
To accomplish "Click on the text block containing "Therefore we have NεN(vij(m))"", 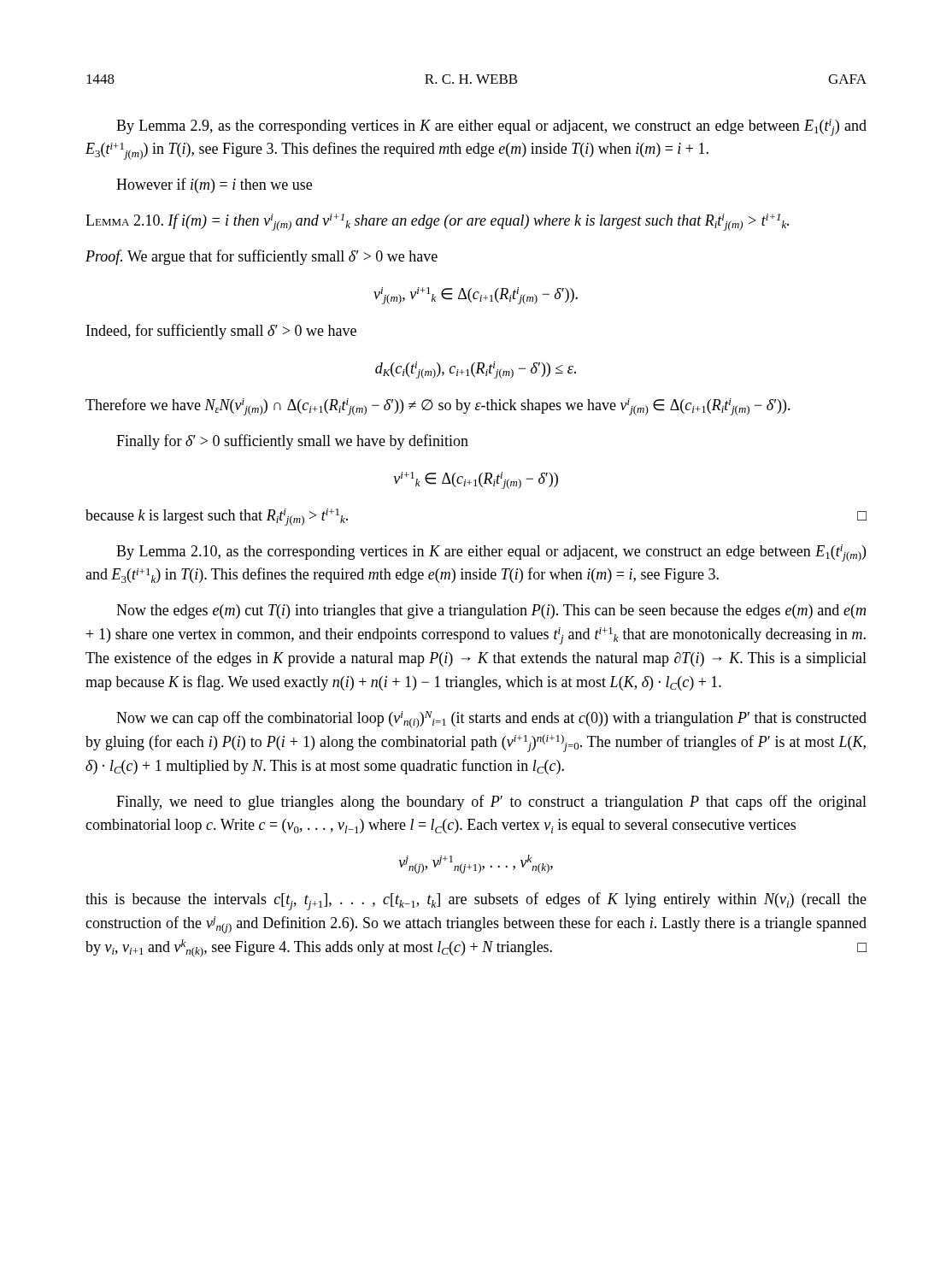I will [x=438, y=405].
